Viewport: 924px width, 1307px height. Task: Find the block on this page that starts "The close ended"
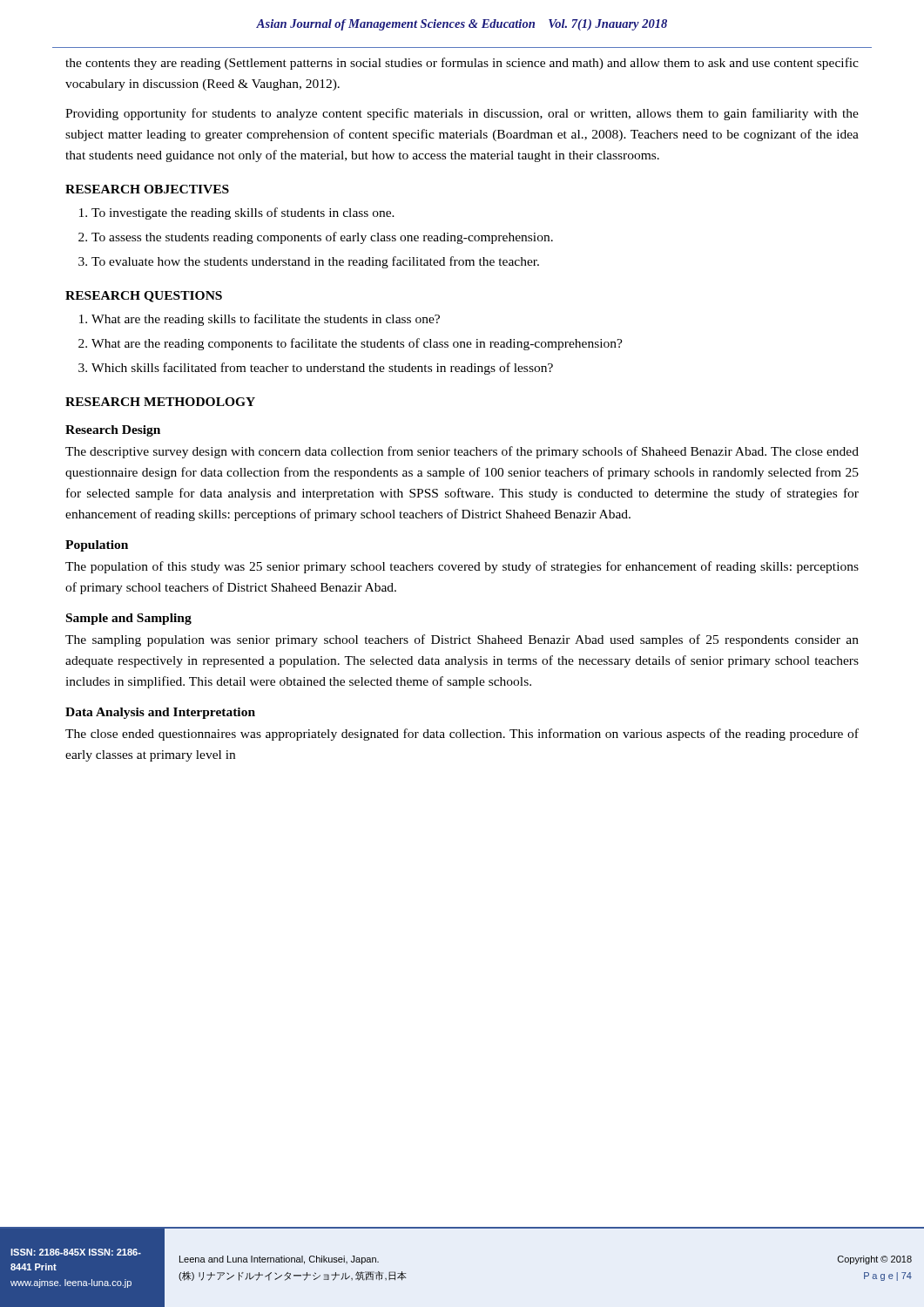(462, 744)
